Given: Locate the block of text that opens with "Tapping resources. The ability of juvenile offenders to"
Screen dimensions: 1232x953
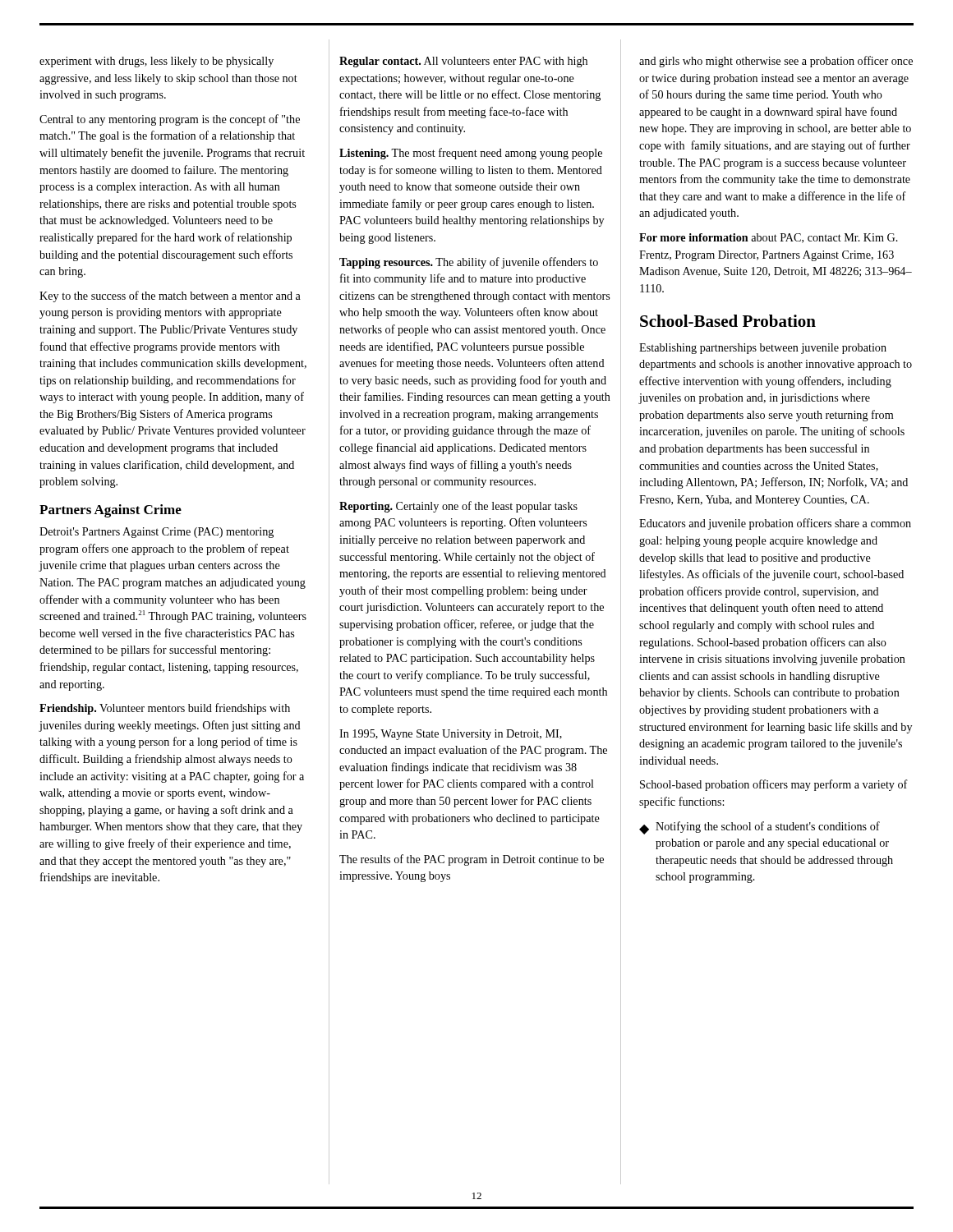Looking at the screenshot, I should click(x=475, y=372).
